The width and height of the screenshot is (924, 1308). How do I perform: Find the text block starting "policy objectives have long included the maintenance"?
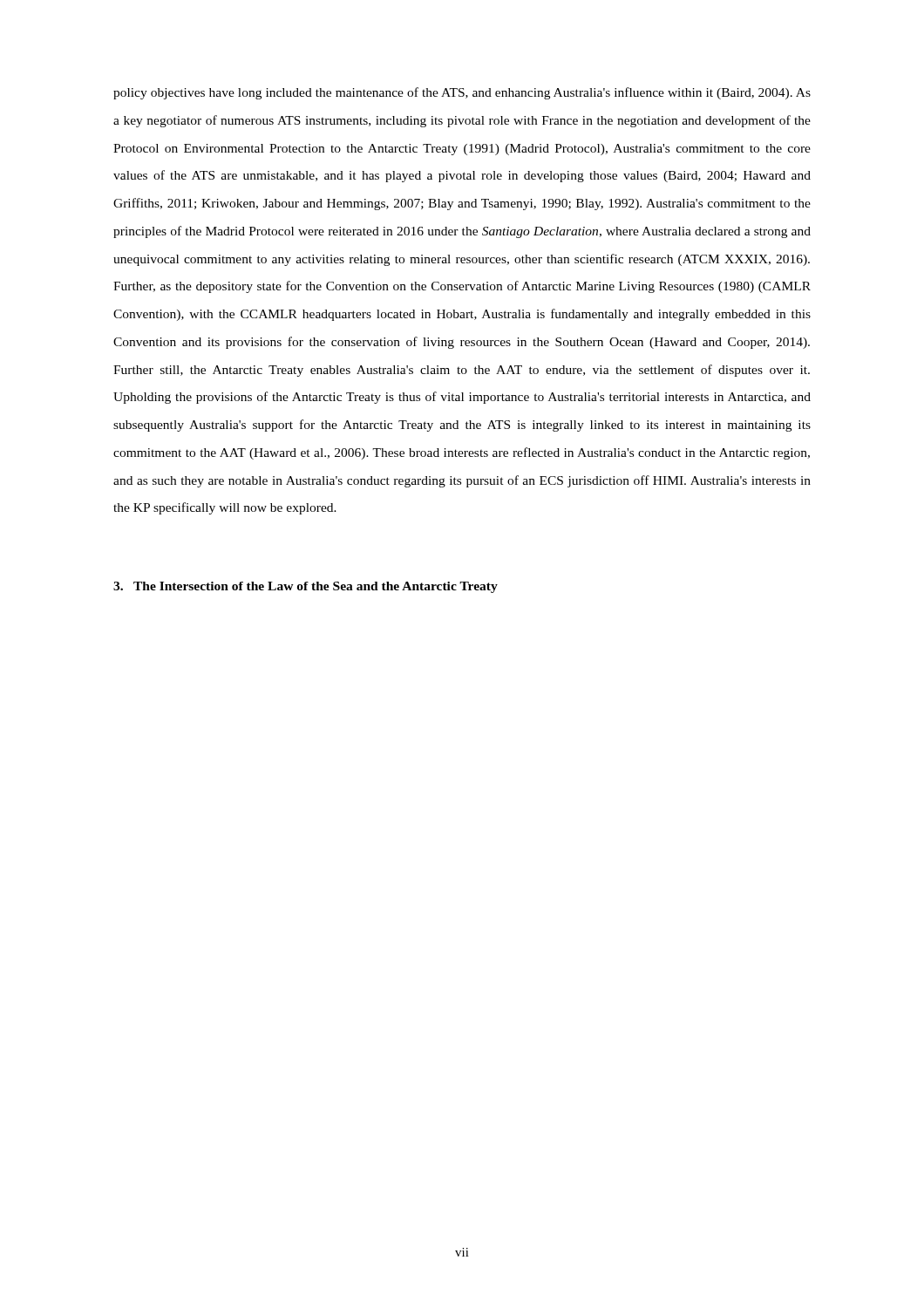(462, 300)
